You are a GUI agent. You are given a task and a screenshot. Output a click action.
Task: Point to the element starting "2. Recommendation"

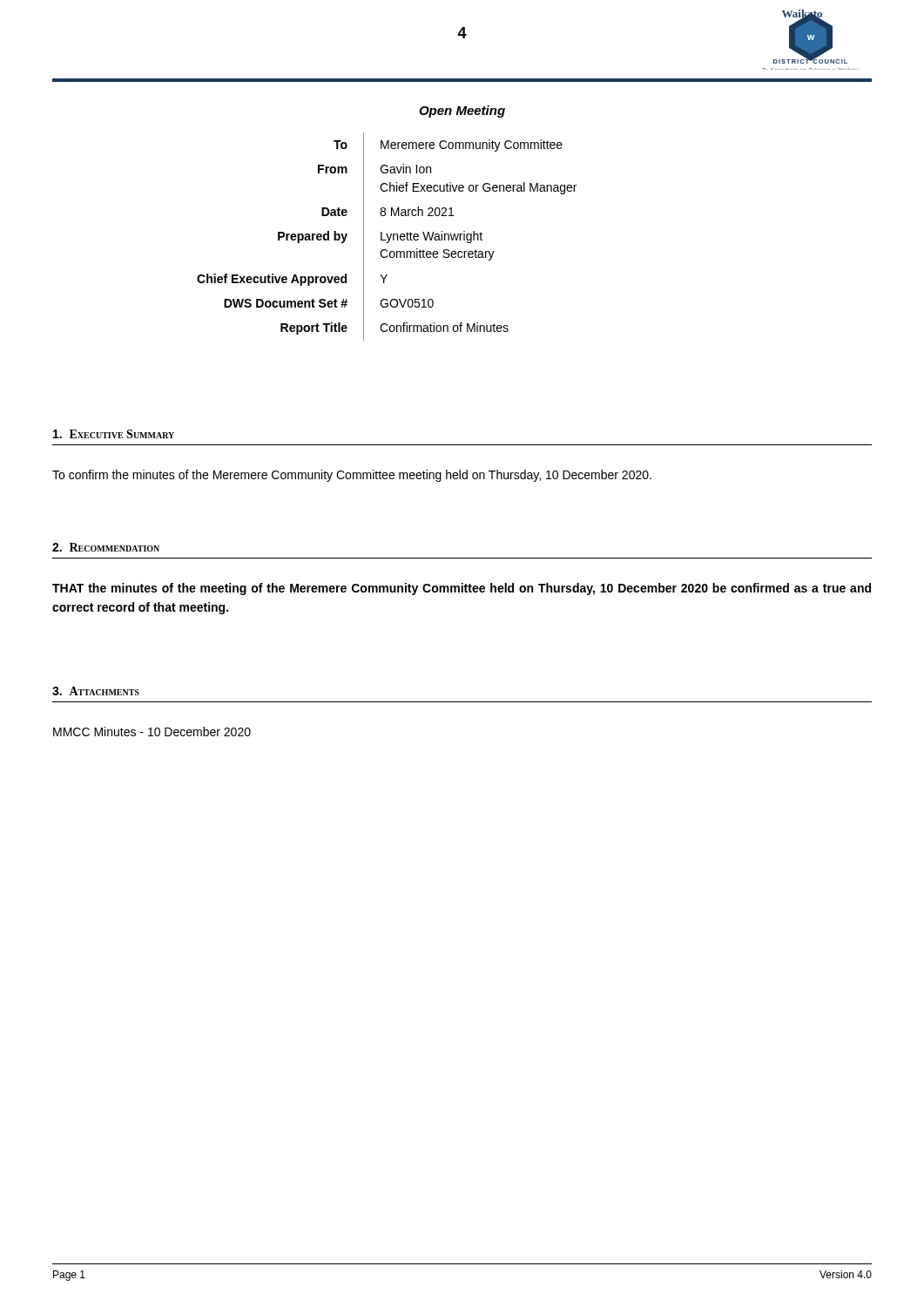coord(106,547)
